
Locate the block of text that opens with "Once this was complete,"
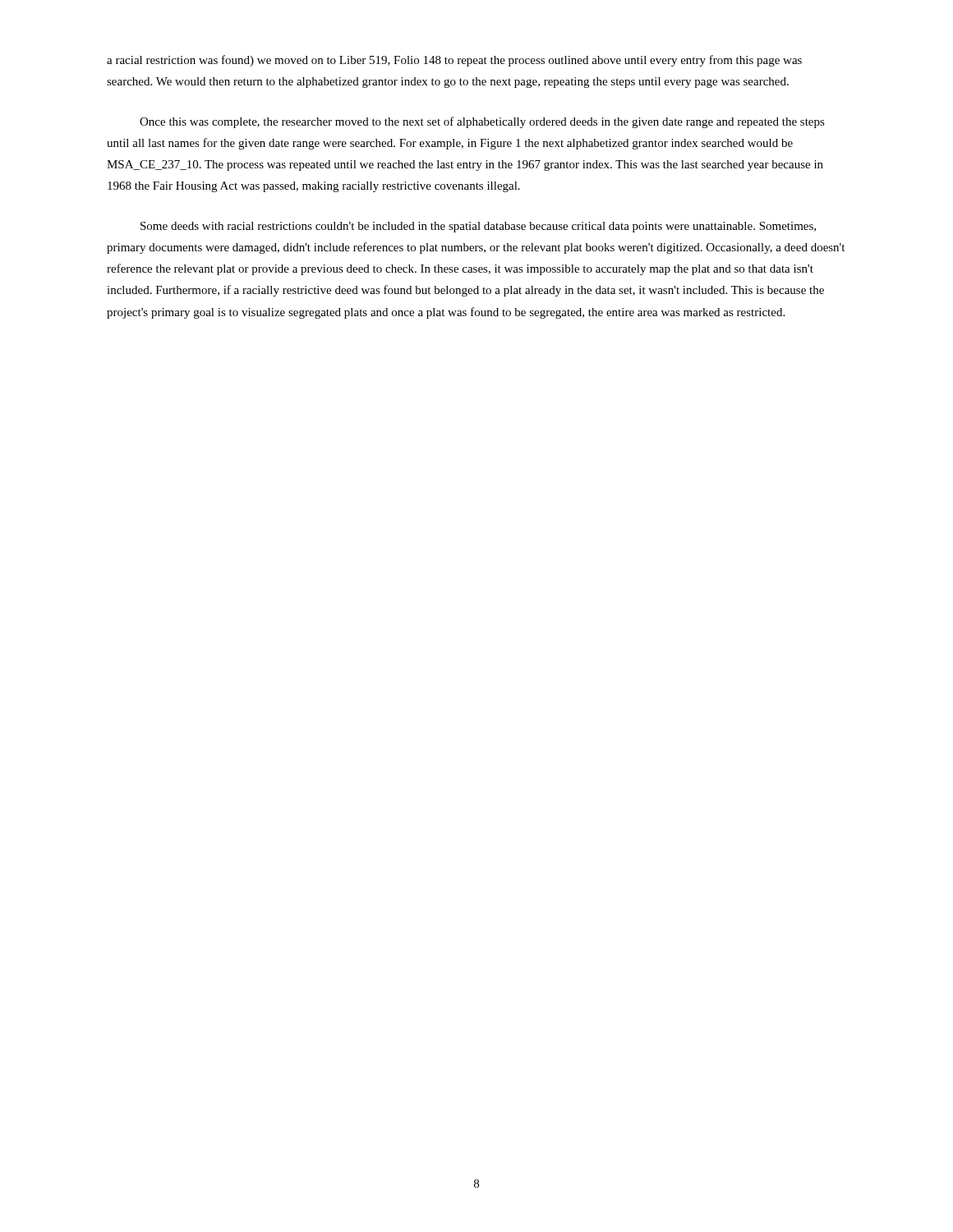476,154
